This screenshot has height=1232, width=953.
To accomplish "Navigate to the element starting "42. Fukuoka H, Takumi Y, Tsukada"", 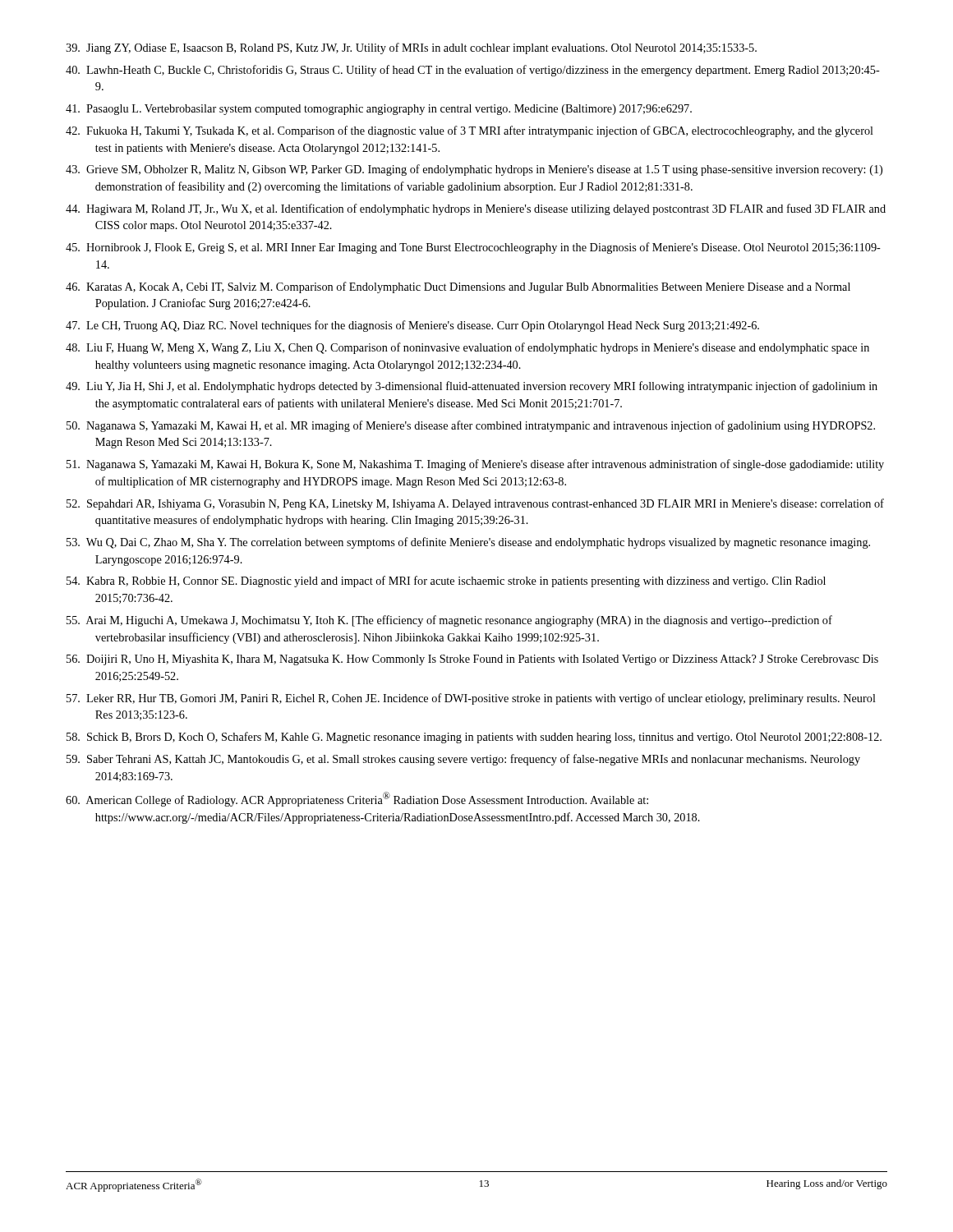I will point(476,139).
